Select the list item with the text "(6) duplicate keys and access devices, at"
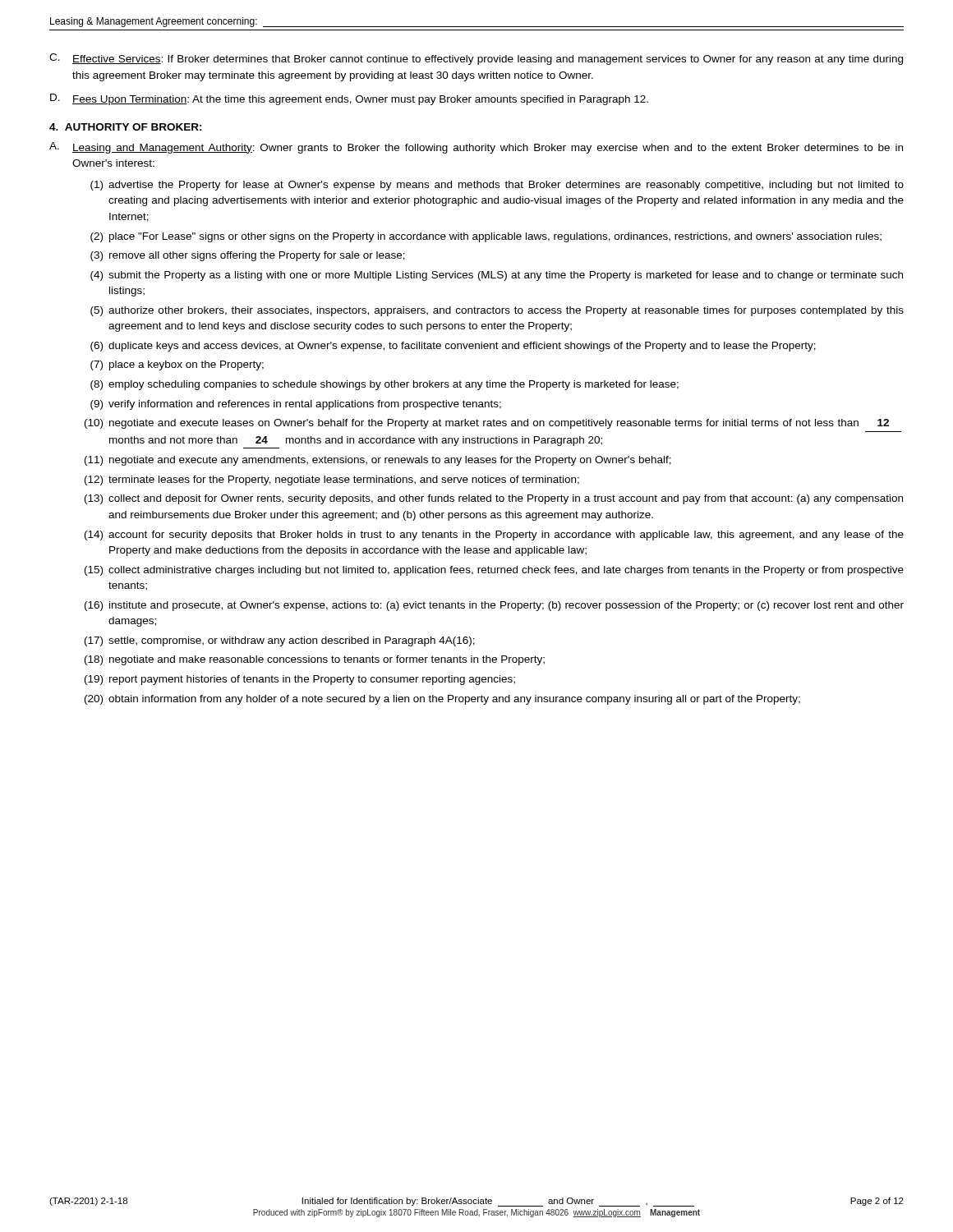 pos(488,346)
